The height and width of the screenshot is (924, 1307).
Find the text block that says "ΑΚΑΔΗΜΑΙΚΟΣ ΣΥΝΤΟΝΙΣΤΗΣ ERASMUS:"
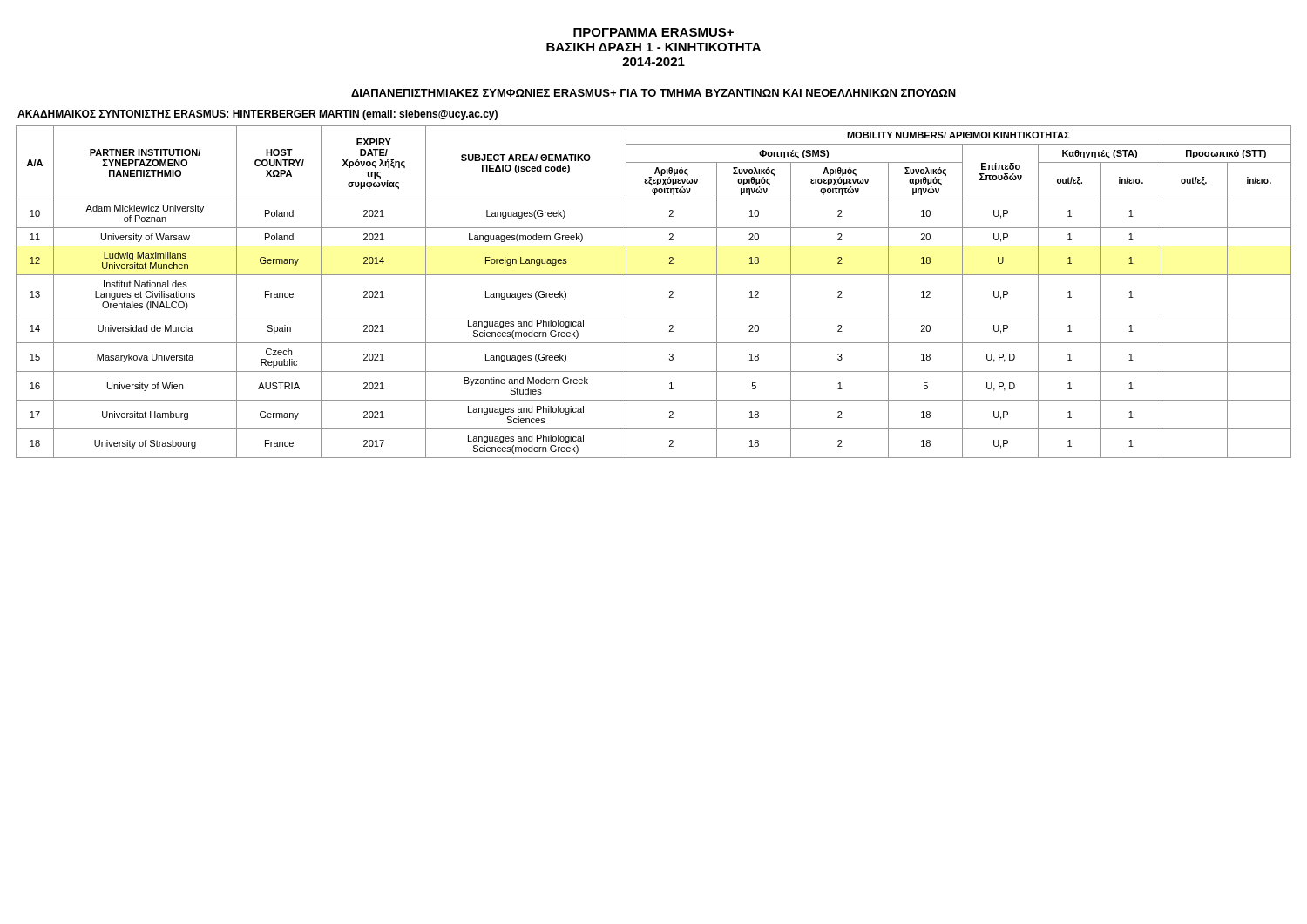click(x=258, y=114)
